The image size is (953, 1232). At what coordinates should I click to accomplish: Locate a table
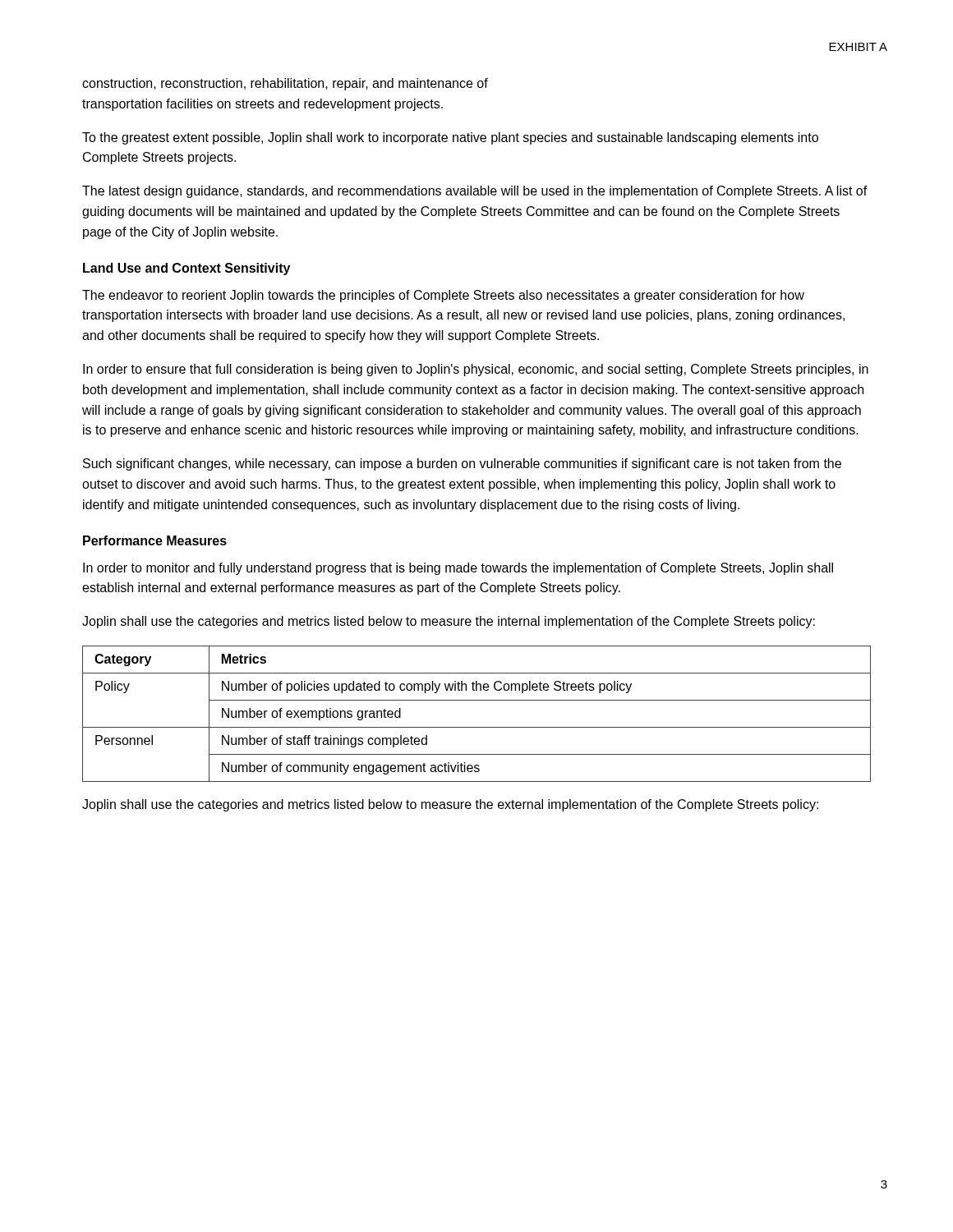[476, 714]
